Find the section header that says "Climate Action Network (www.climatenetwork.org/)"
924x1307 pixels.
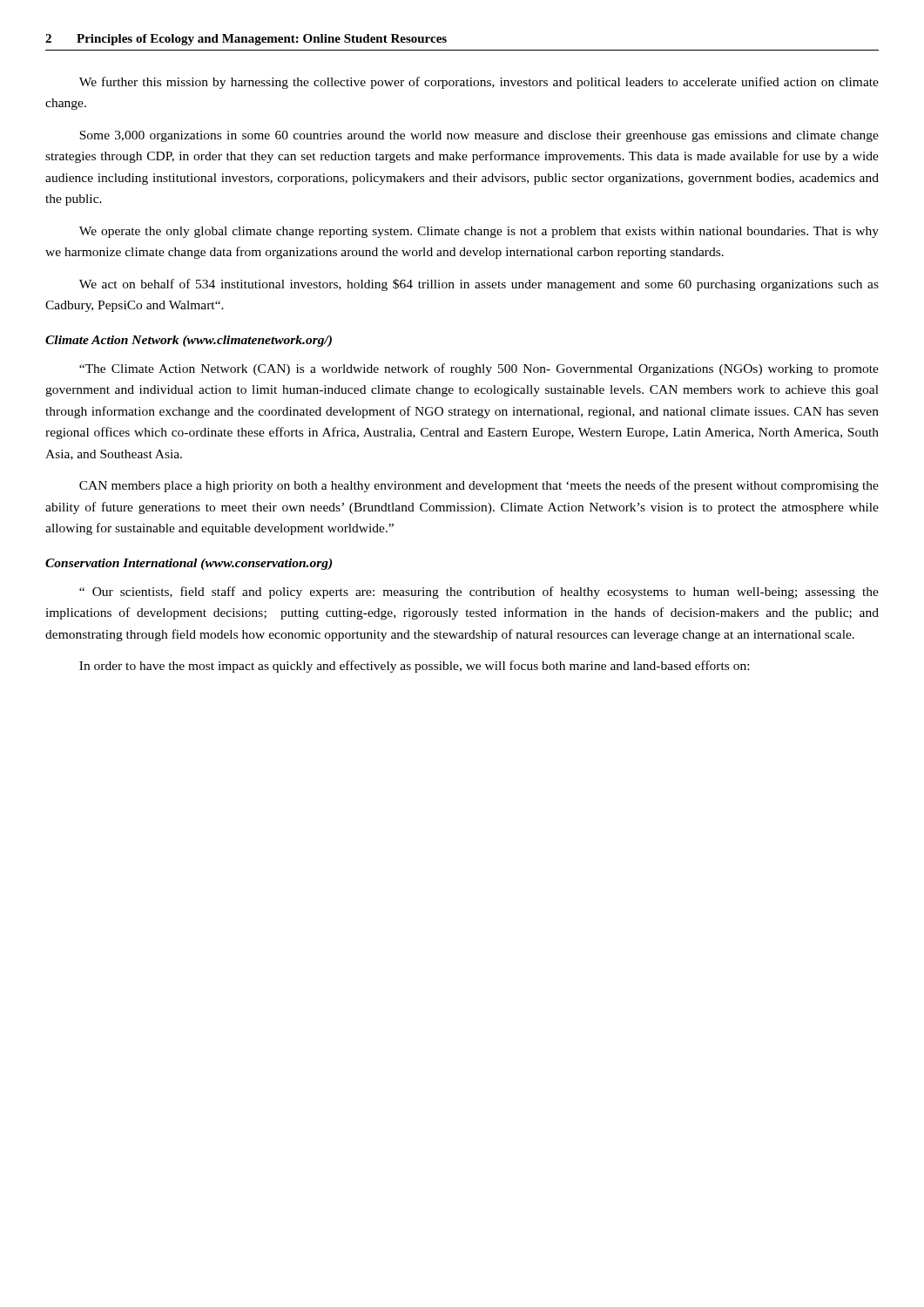[189, 339]
